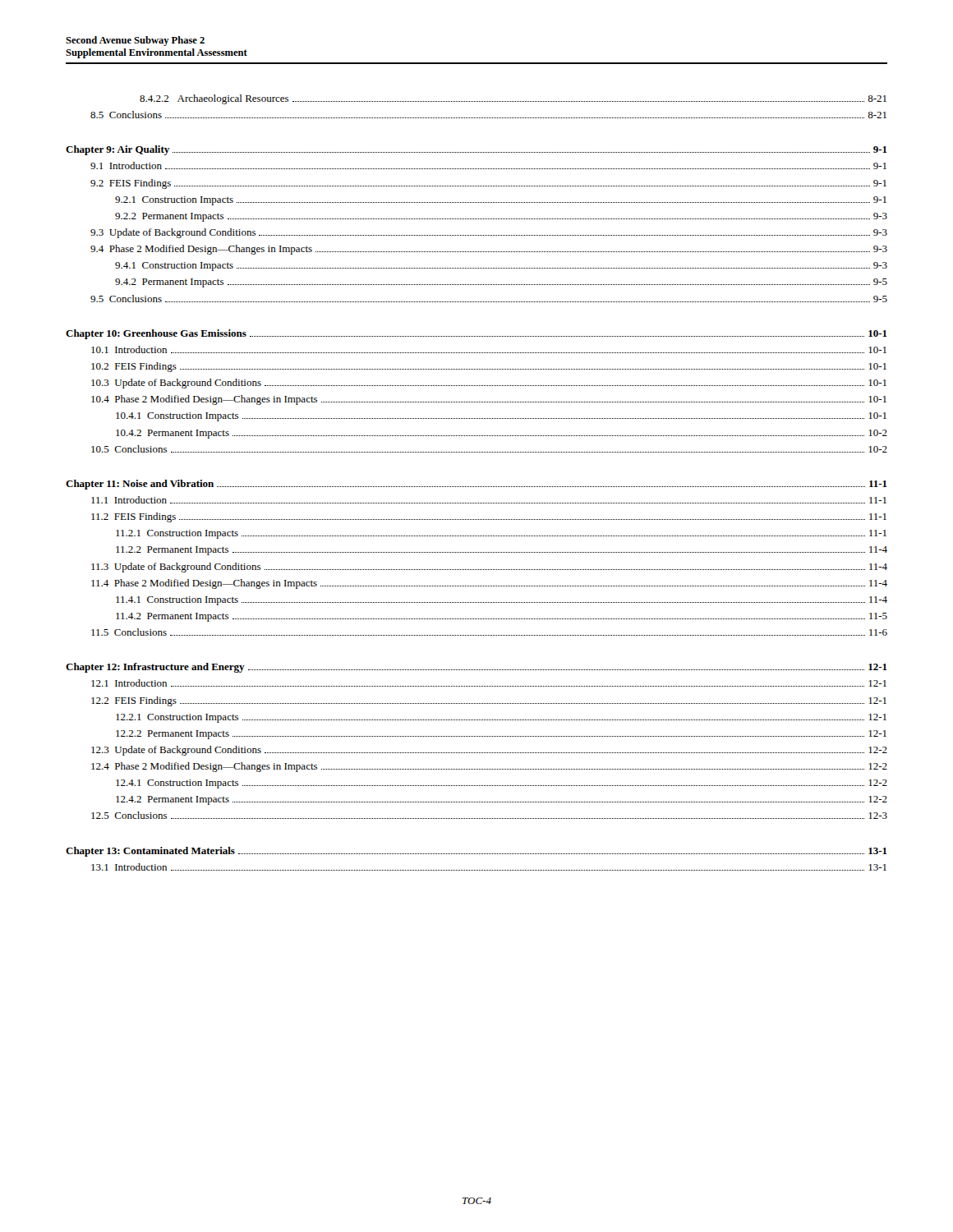Locate the list item containing "11.5 Conclusions 11-6"
953x1232 pixels.
[489, 633]
